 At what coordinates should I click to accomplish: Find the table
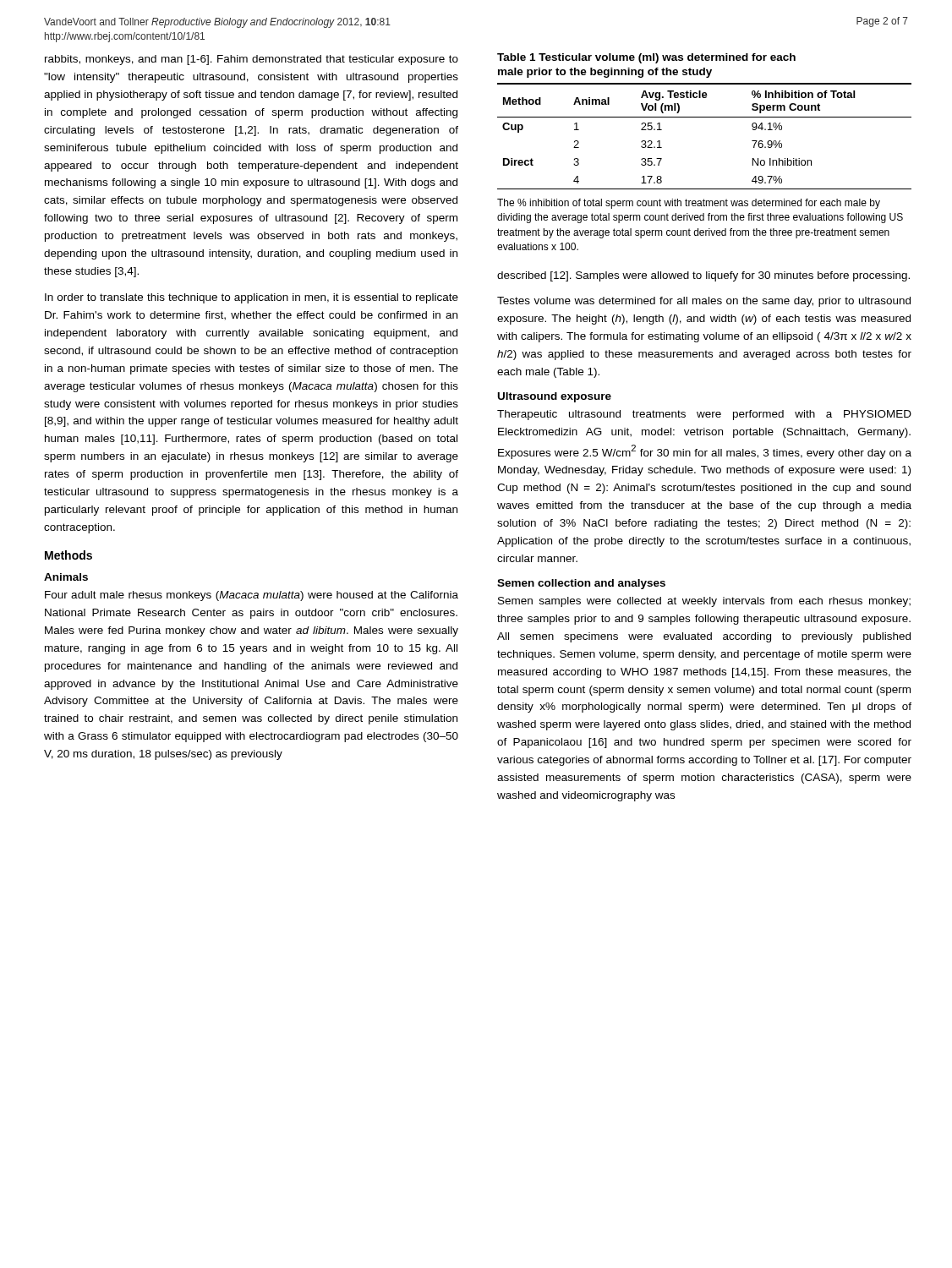click(704, 136)
